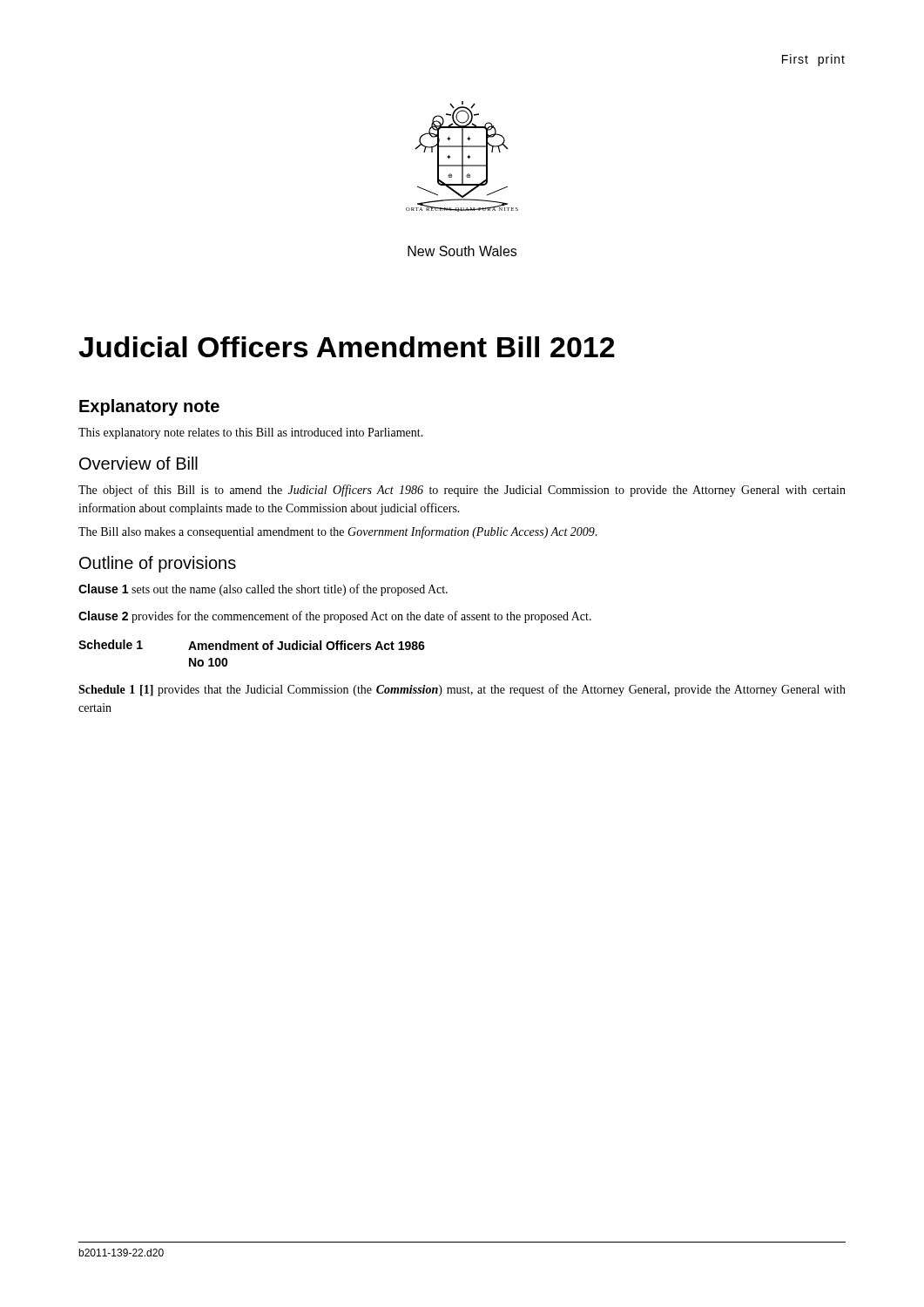Find the logo
Image resolution: width=924 pixels, height=1307 pixels.
(x=462, y=168)
